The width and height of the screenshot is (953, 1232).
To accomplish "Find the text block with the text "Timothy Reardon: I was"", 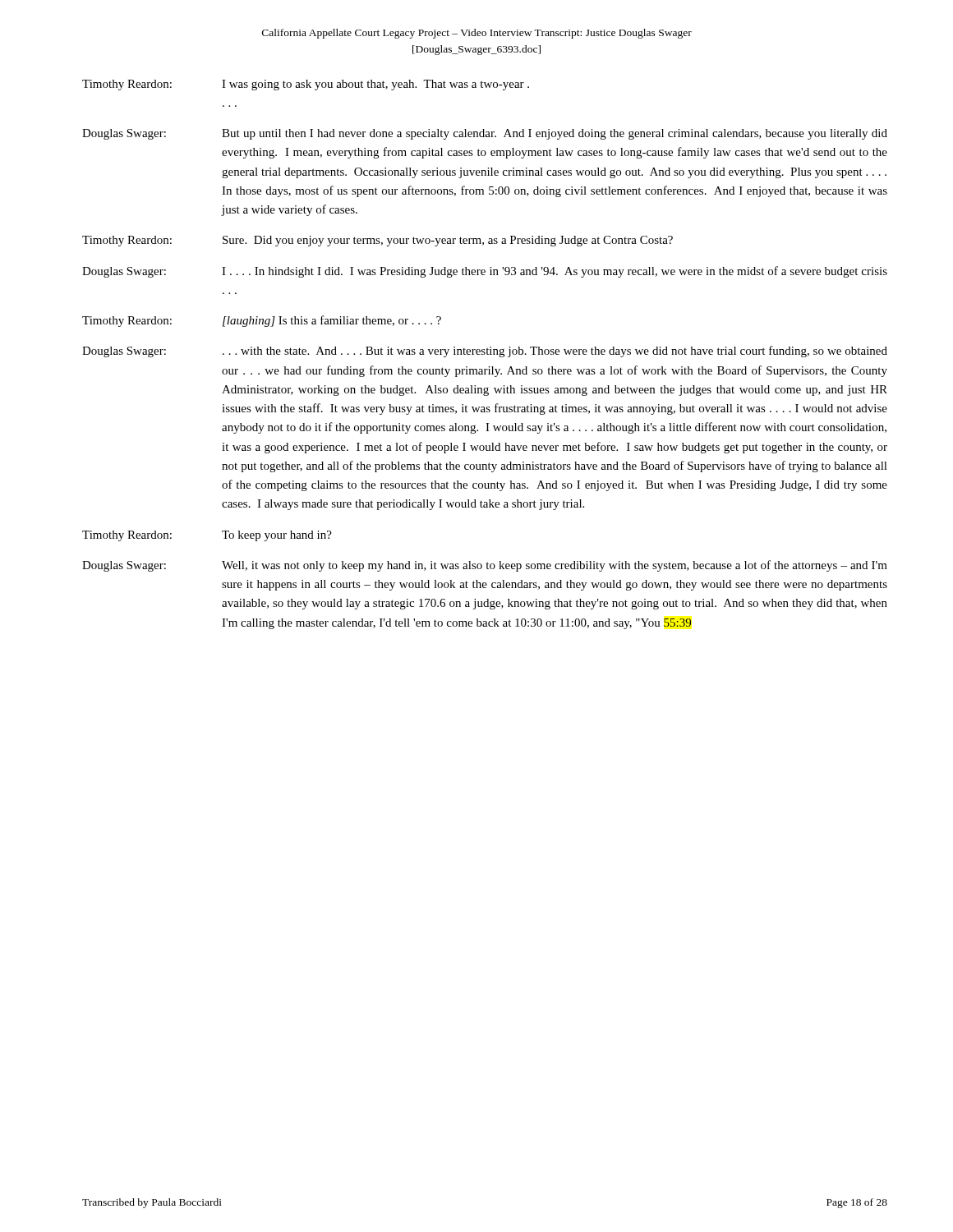I will coord(485,93).
